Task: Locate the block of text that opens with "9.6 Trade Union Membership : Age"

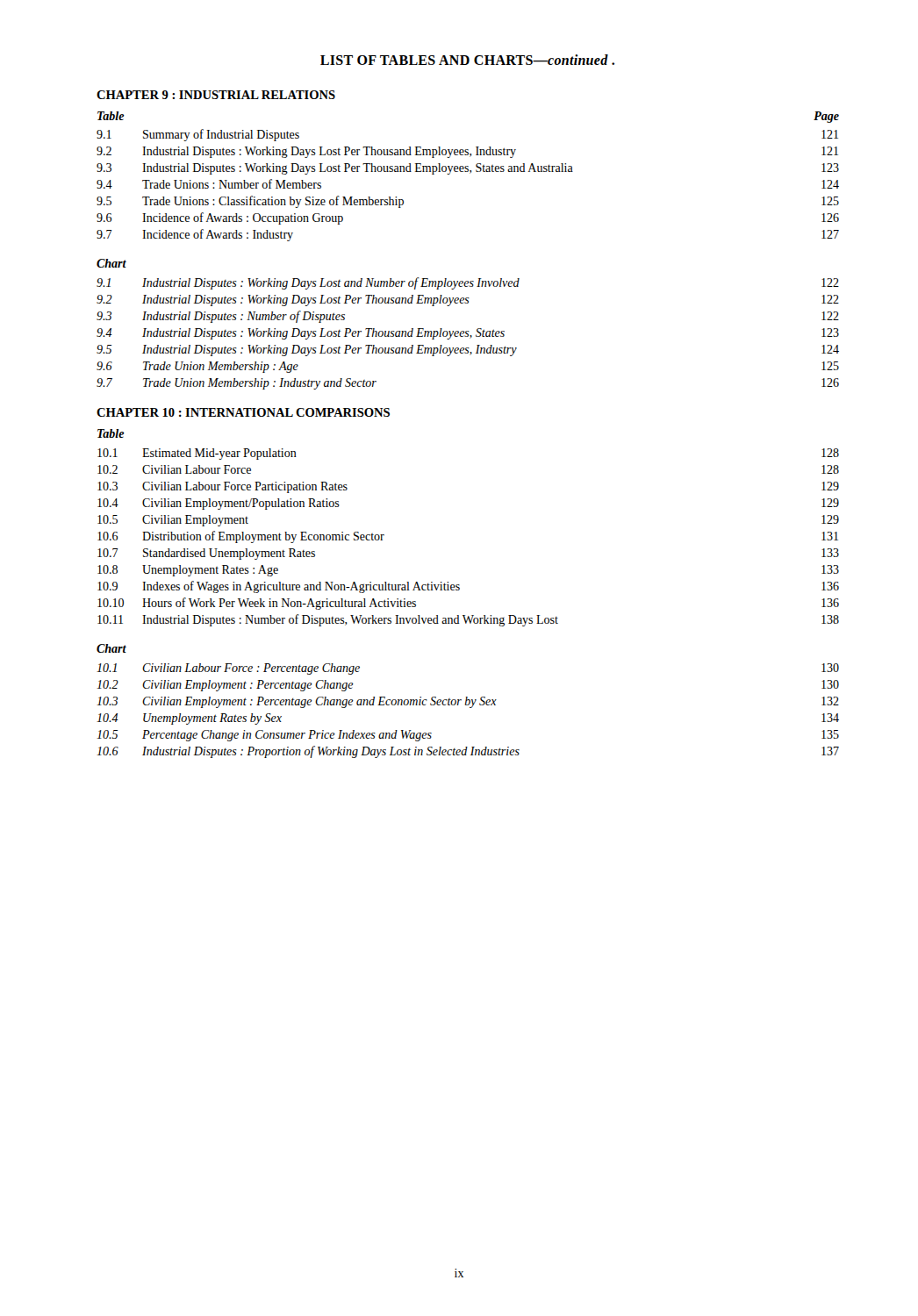Action: [x=220, y=367]
